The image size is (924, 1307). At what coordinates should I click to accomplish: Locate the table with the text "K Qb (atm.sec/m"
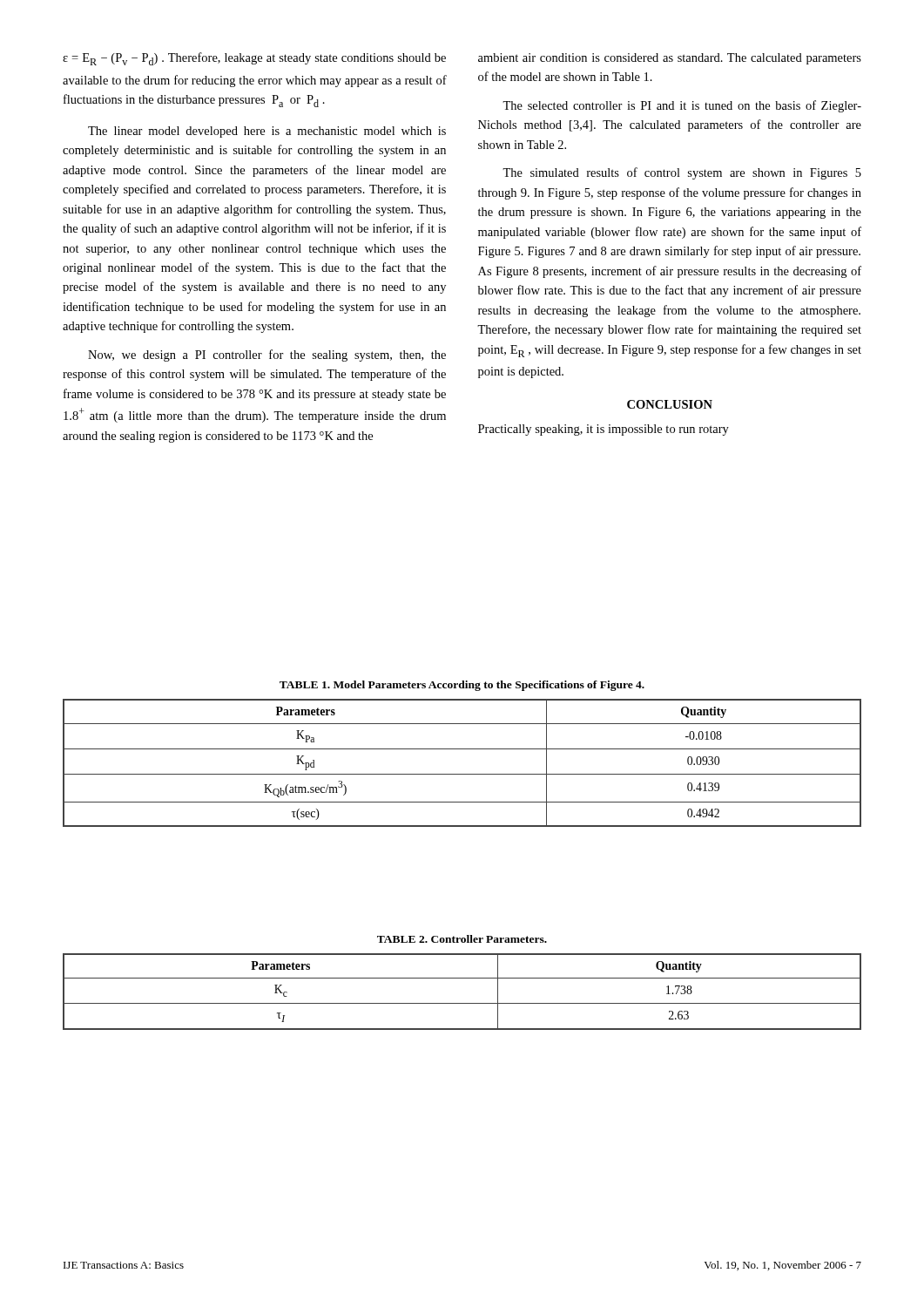462,763
